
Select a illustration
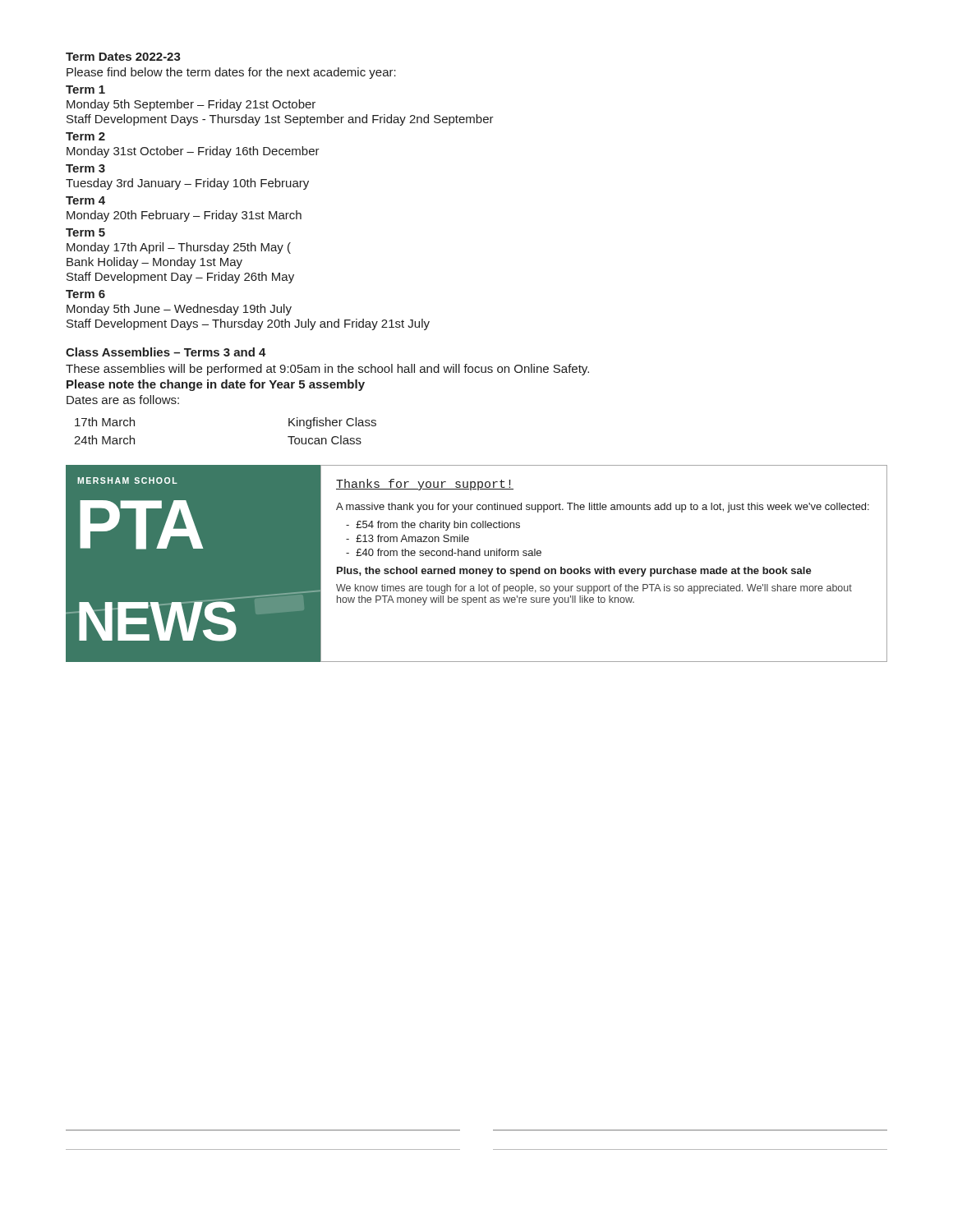[x=193, y=563]
